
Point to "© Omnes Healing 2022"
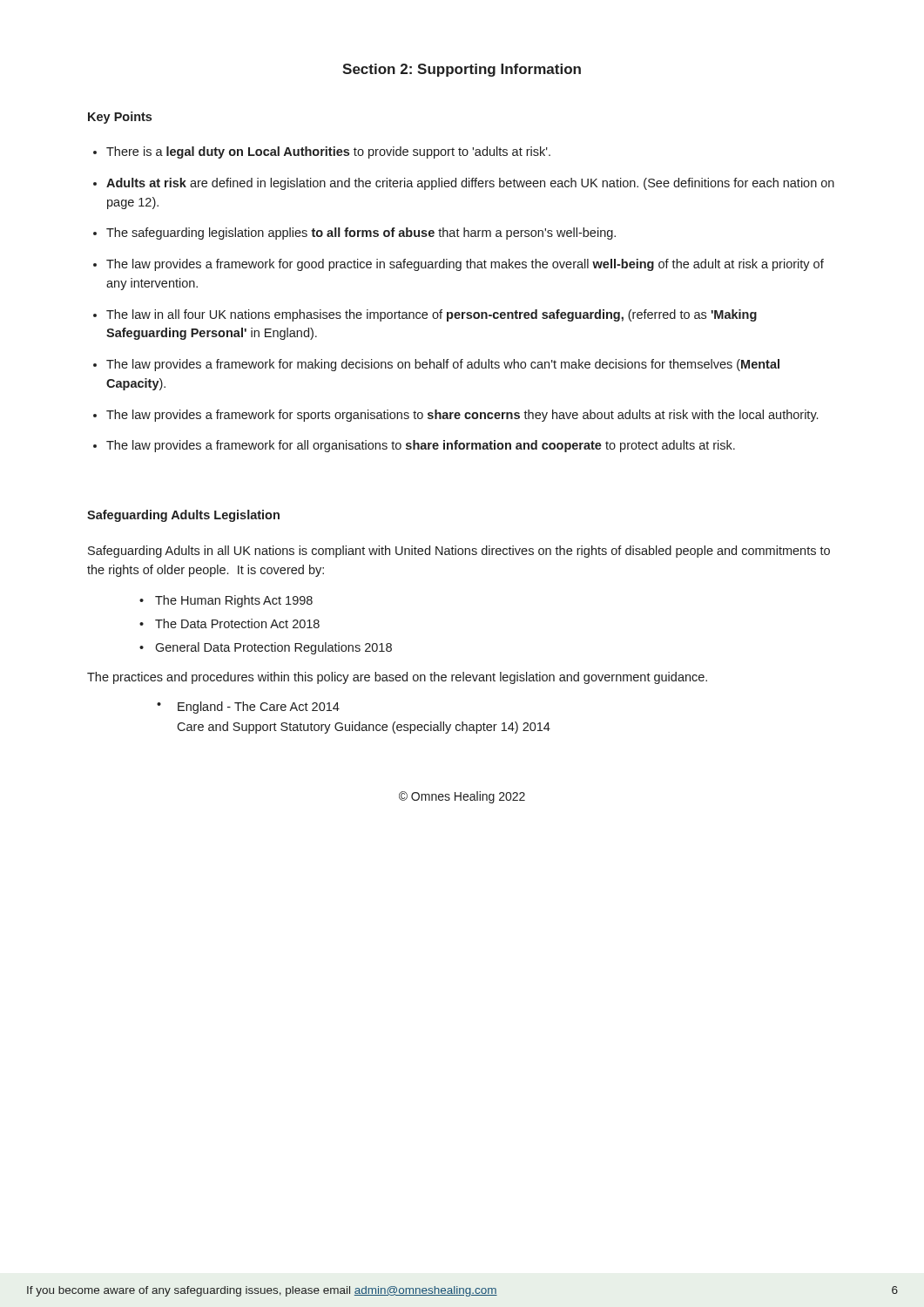click(x=462, y=797)
